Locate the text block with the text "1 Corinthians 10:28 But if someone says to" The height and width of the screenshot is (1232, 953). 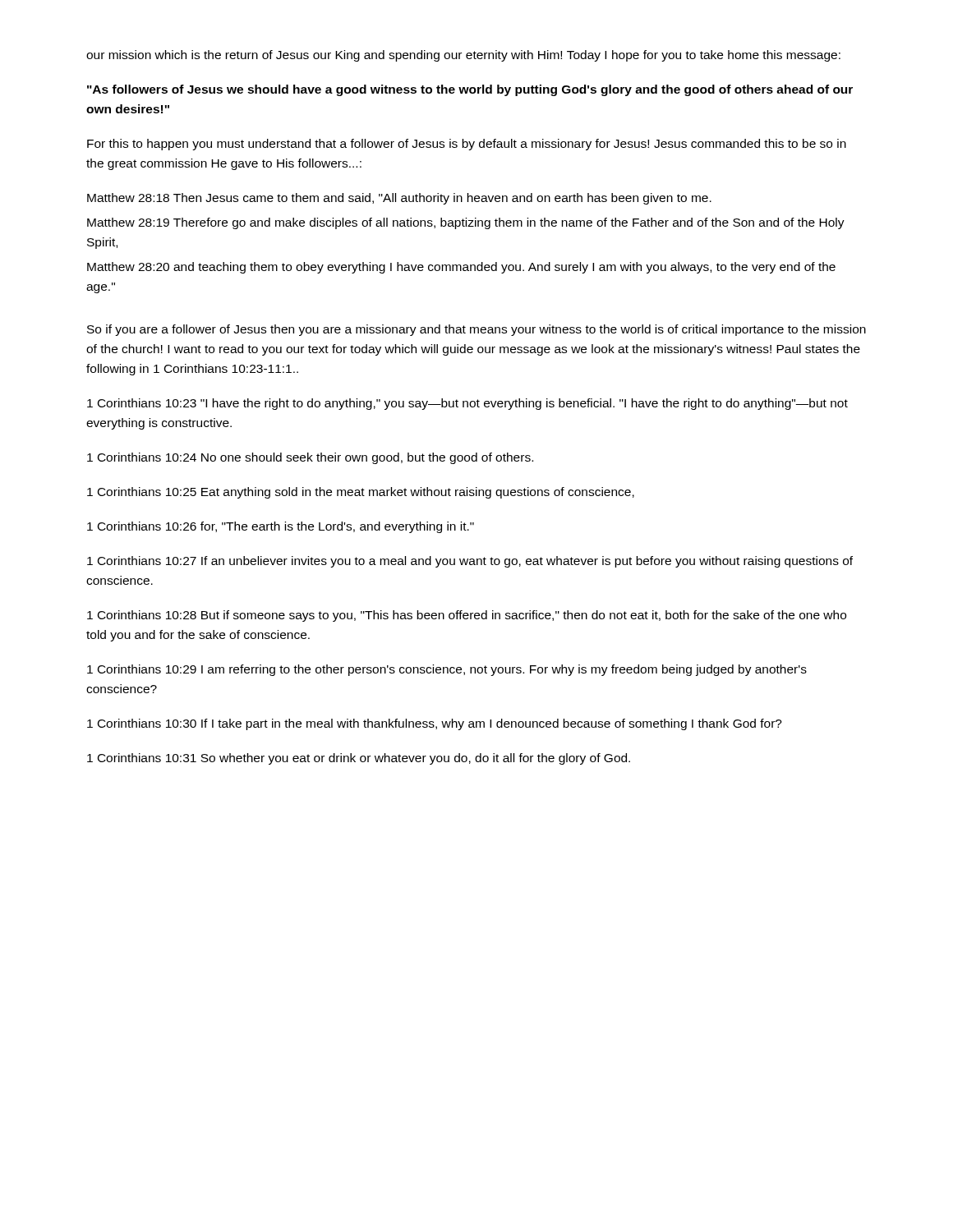[x=467, y=625]
